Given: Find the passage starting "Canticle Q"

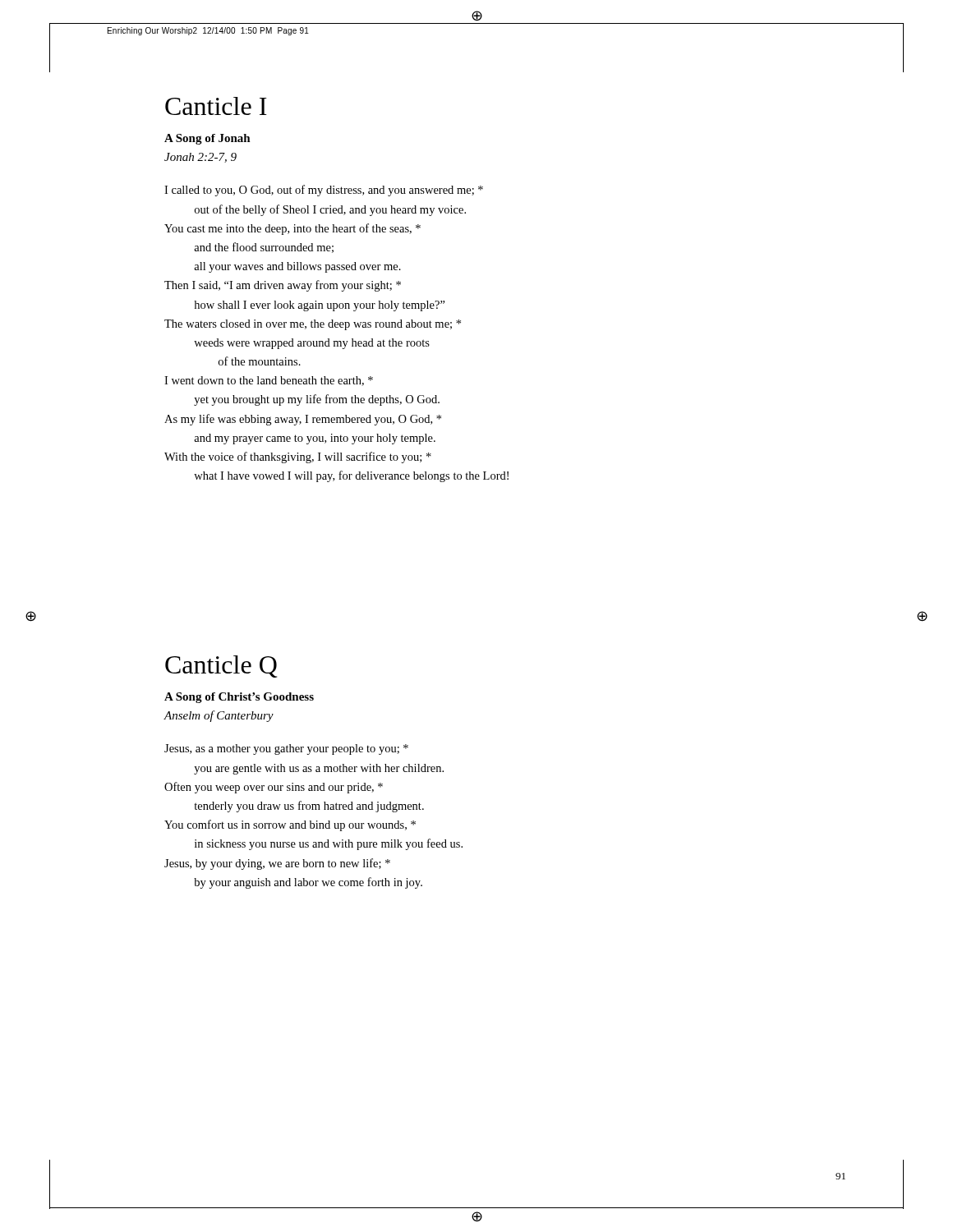Looking at the screenshot, I should (221, 667).
